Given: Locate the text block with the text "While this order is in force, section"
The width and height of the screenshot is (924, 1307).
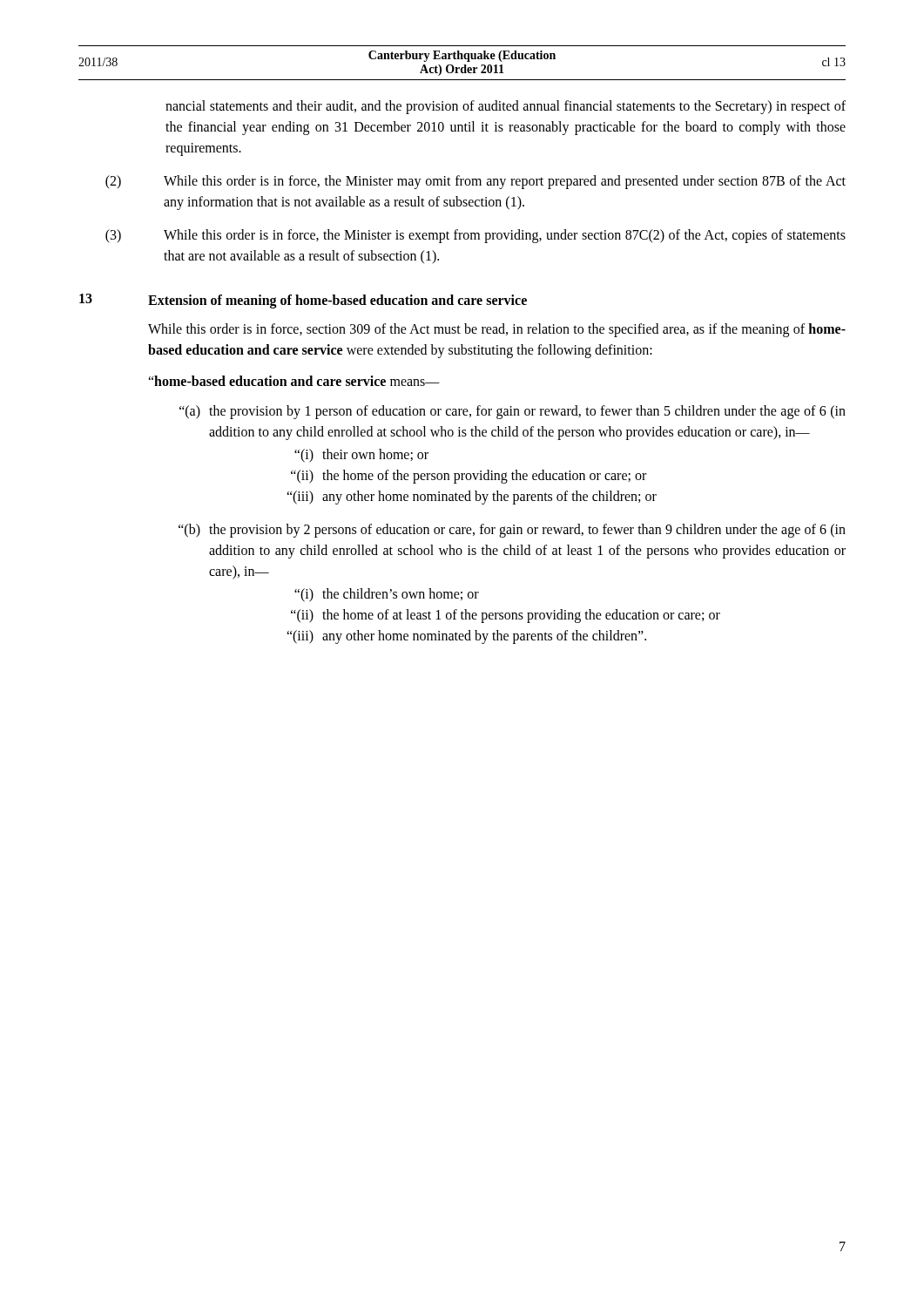Looking at the screenshot, I should tap(497, 340).
